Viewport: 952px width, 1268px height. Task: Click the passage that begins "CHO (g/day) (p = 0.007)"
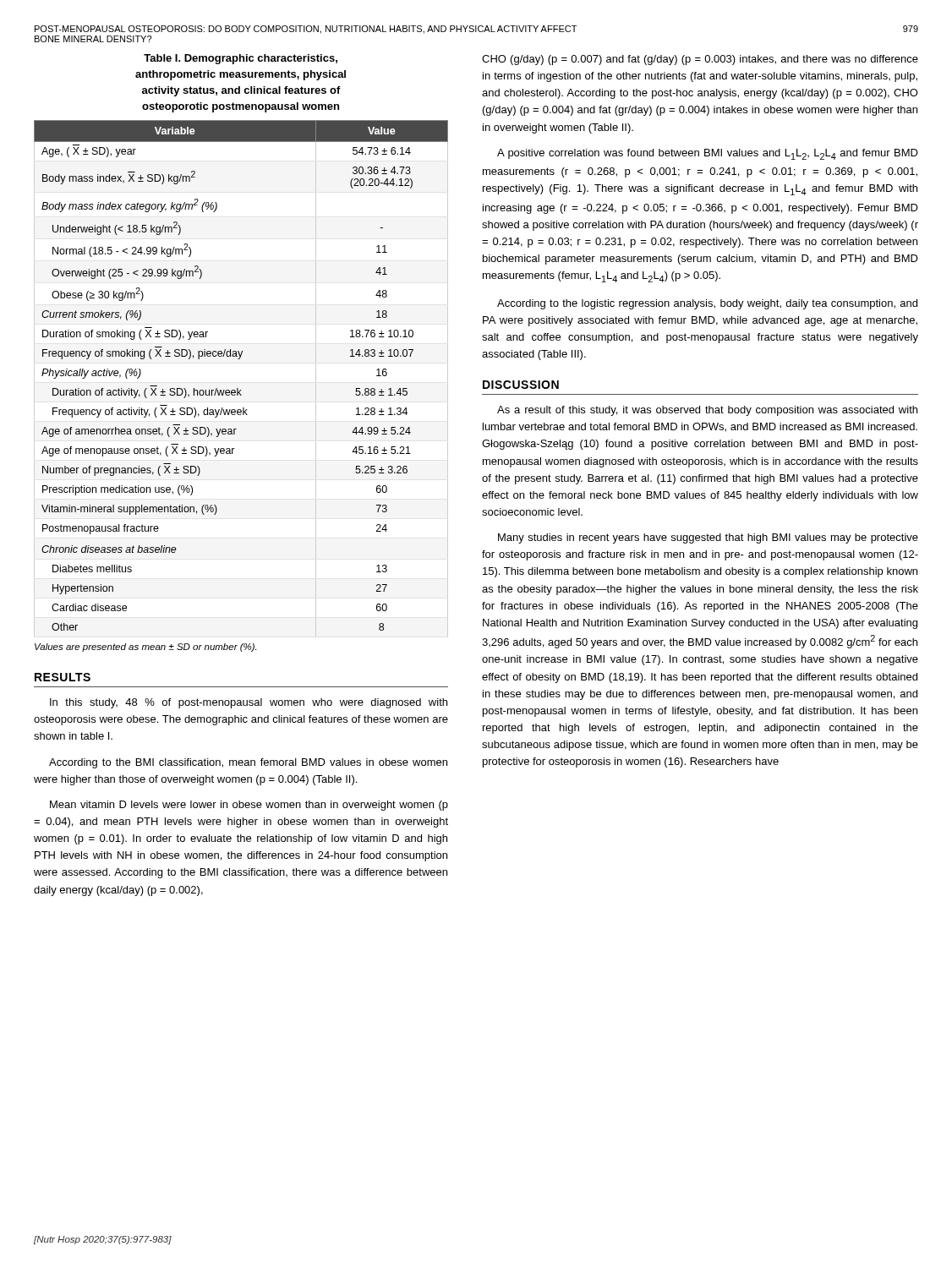[700, 93]
